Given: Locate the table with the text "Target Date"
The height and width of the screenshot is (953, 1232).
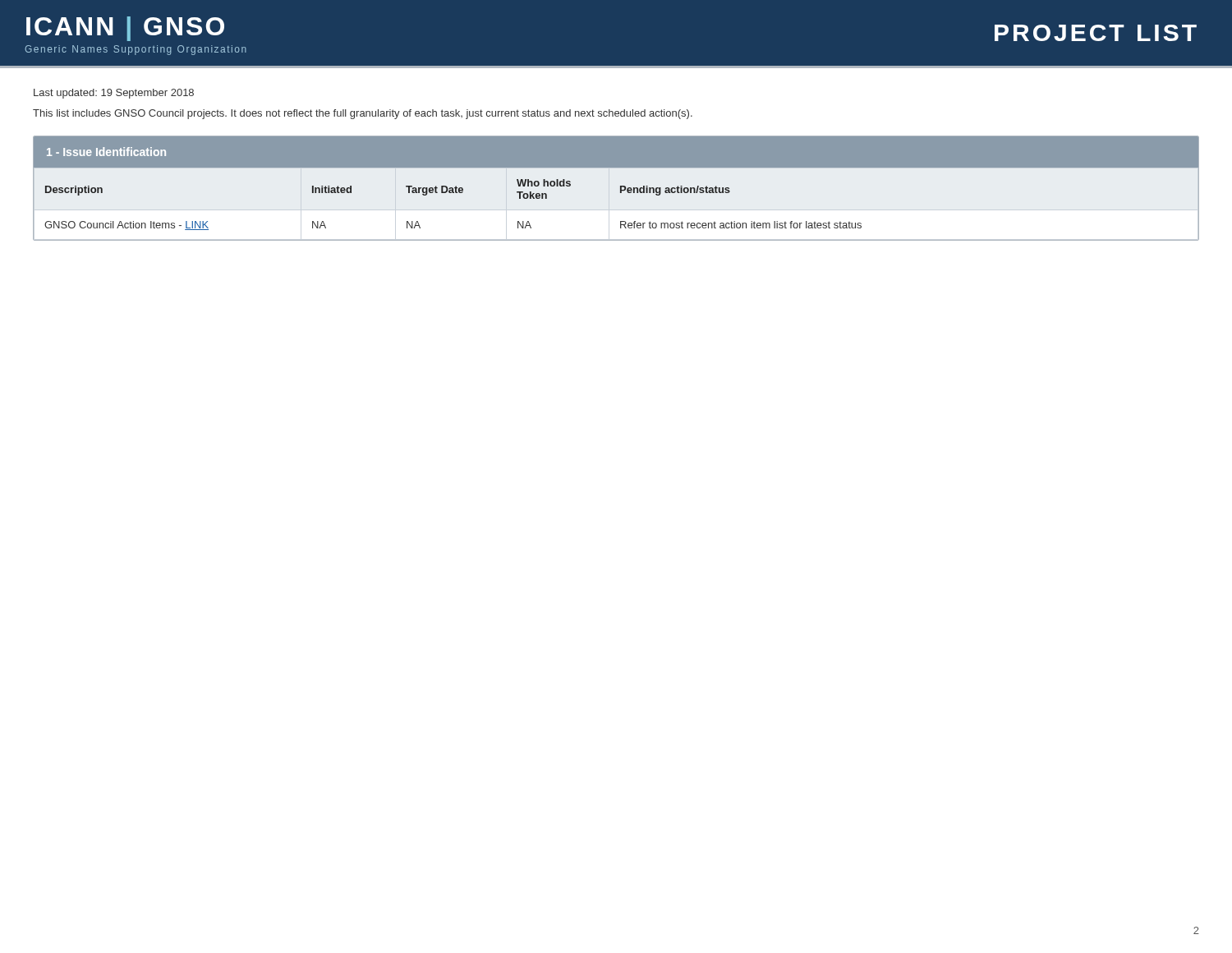Looking at the screenshot, I should [x=616, y=188].
